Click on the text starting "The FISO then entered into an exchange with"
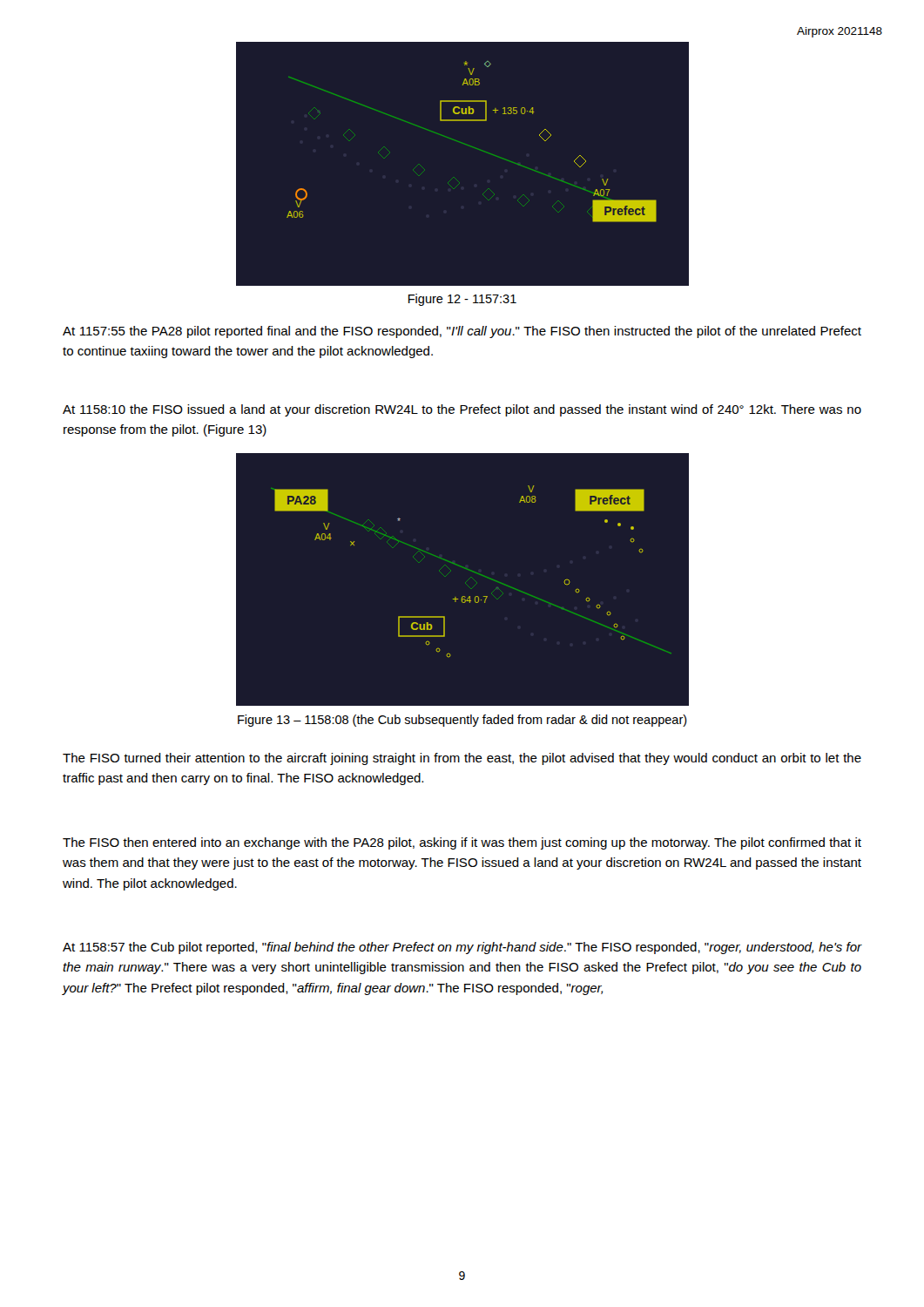Screen dimensions: 1307x924 pyautogui.click(x=462, y=862)
